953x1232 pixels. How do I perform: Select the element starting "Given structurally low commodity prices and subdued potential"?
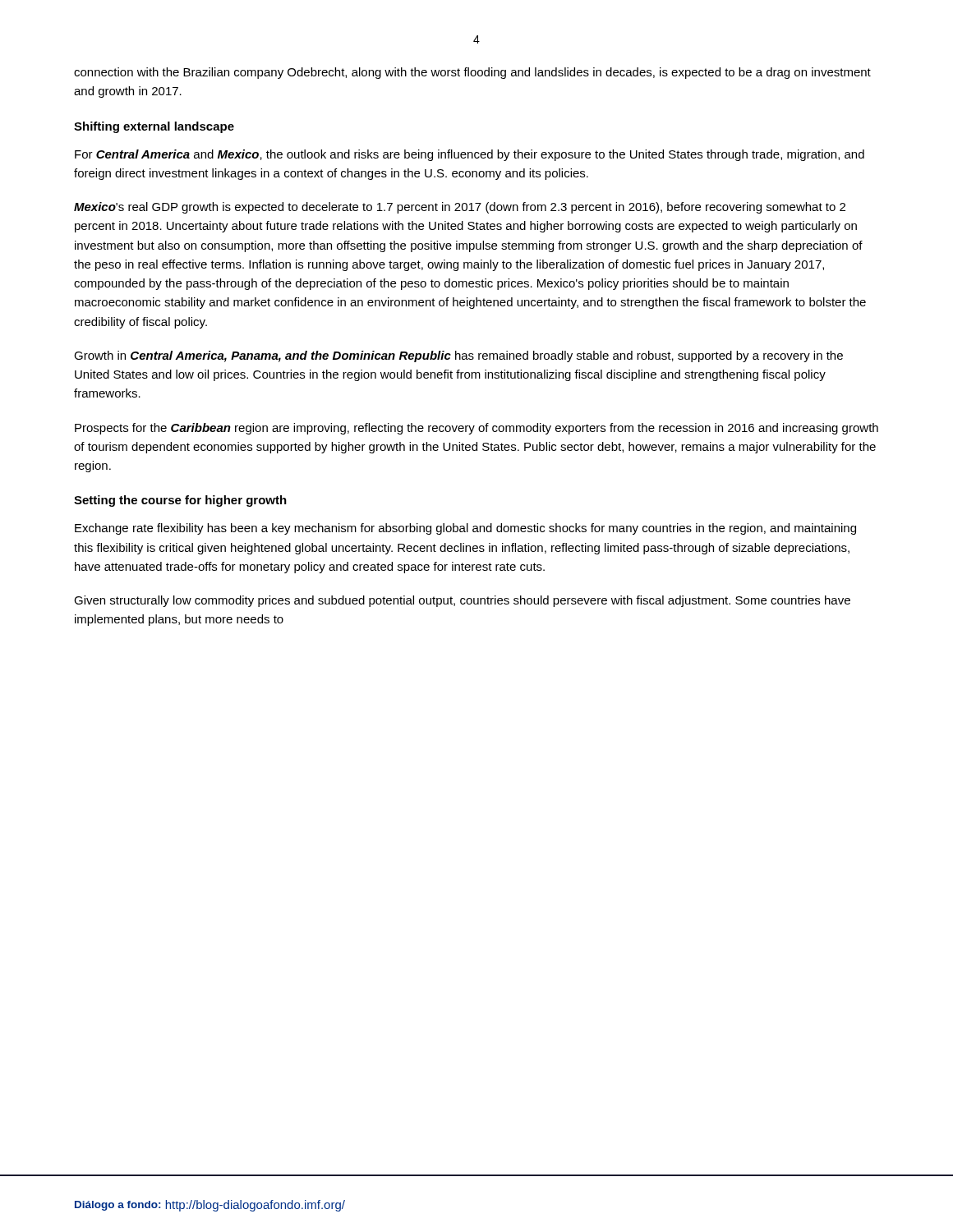tap(462, 610)
